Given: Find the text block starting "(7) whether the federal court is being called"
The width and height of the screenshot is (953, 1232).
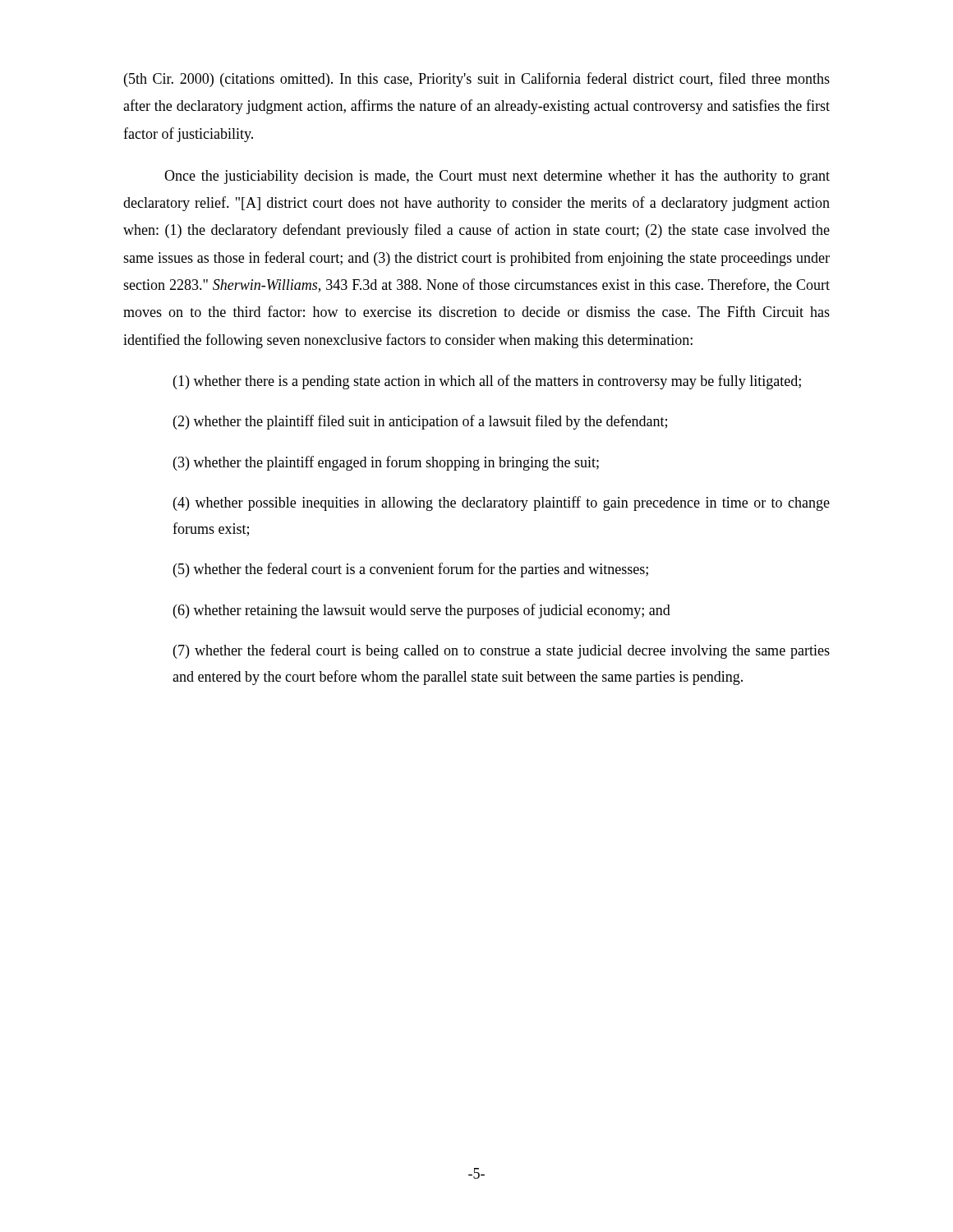Looking at the screenshot, I should (501, 664).
